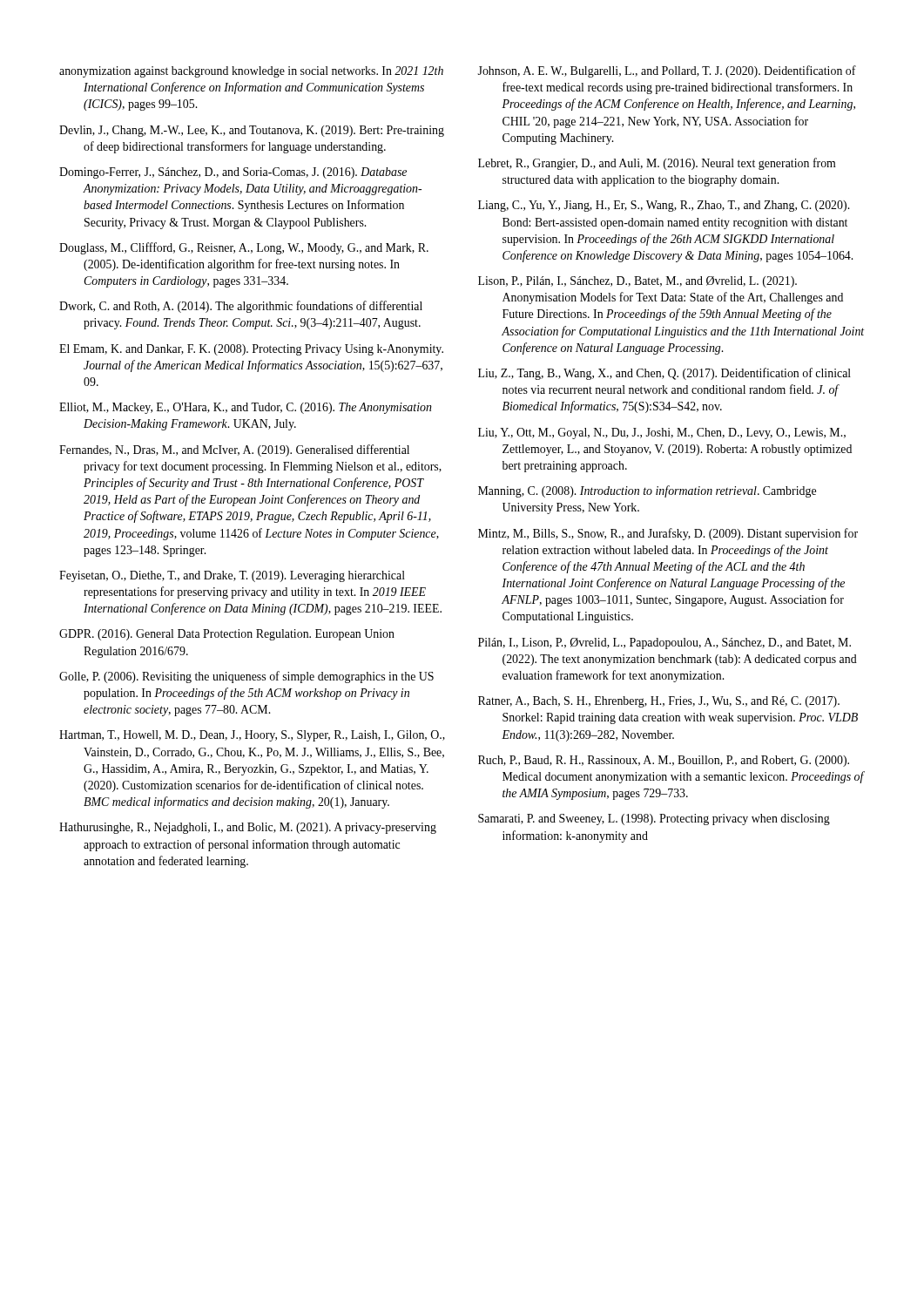Viewport: 924px width, 1307px height.
Task: Select the list item that reads "Lison, P., Pilán, I., Sánchez, D., Batet,"
Action: tap(671, 314)
